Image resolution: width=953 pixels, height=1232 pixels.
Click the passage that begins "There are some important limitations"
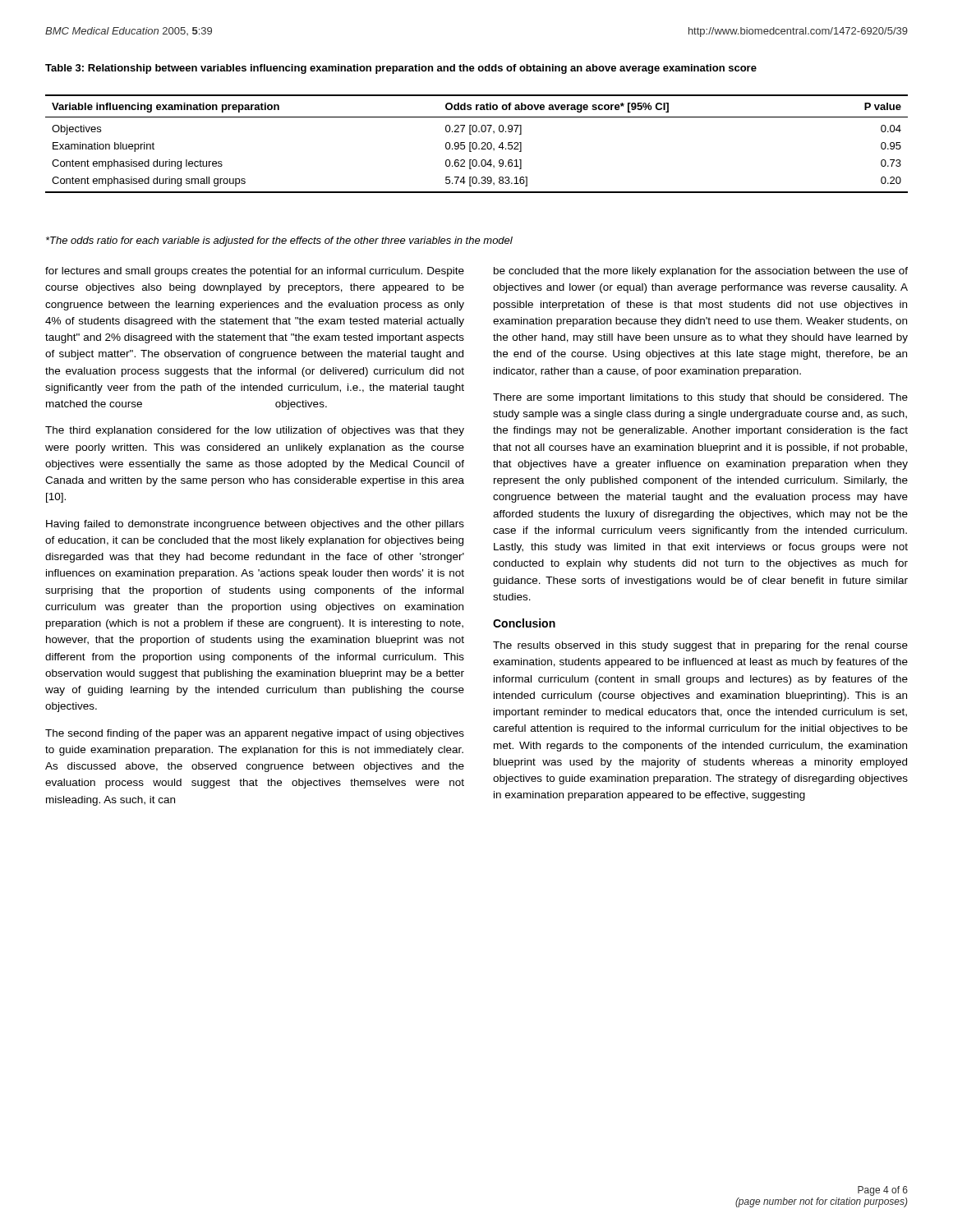(x=700, y=497)
